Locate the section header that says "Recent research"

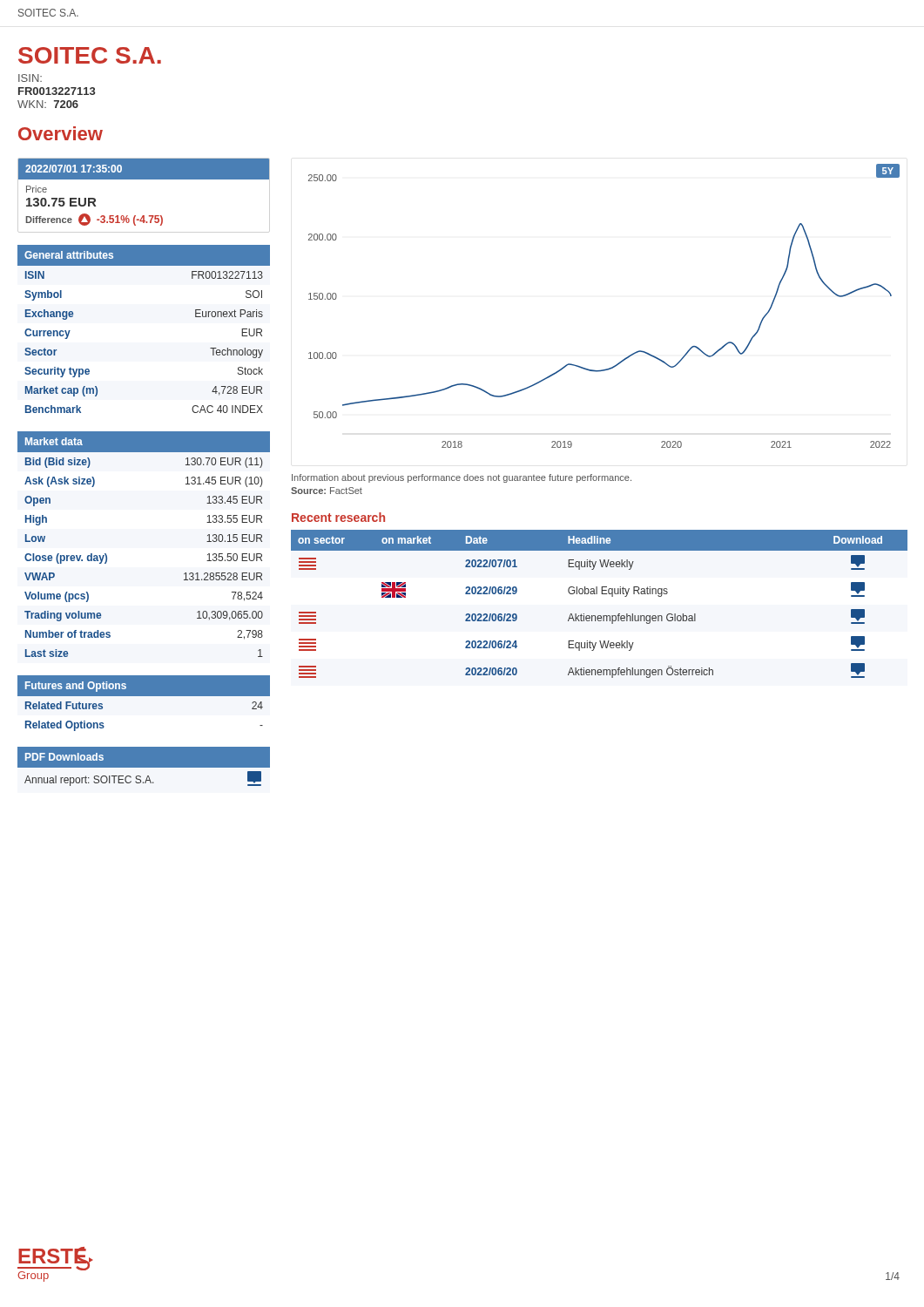point(338,517)
